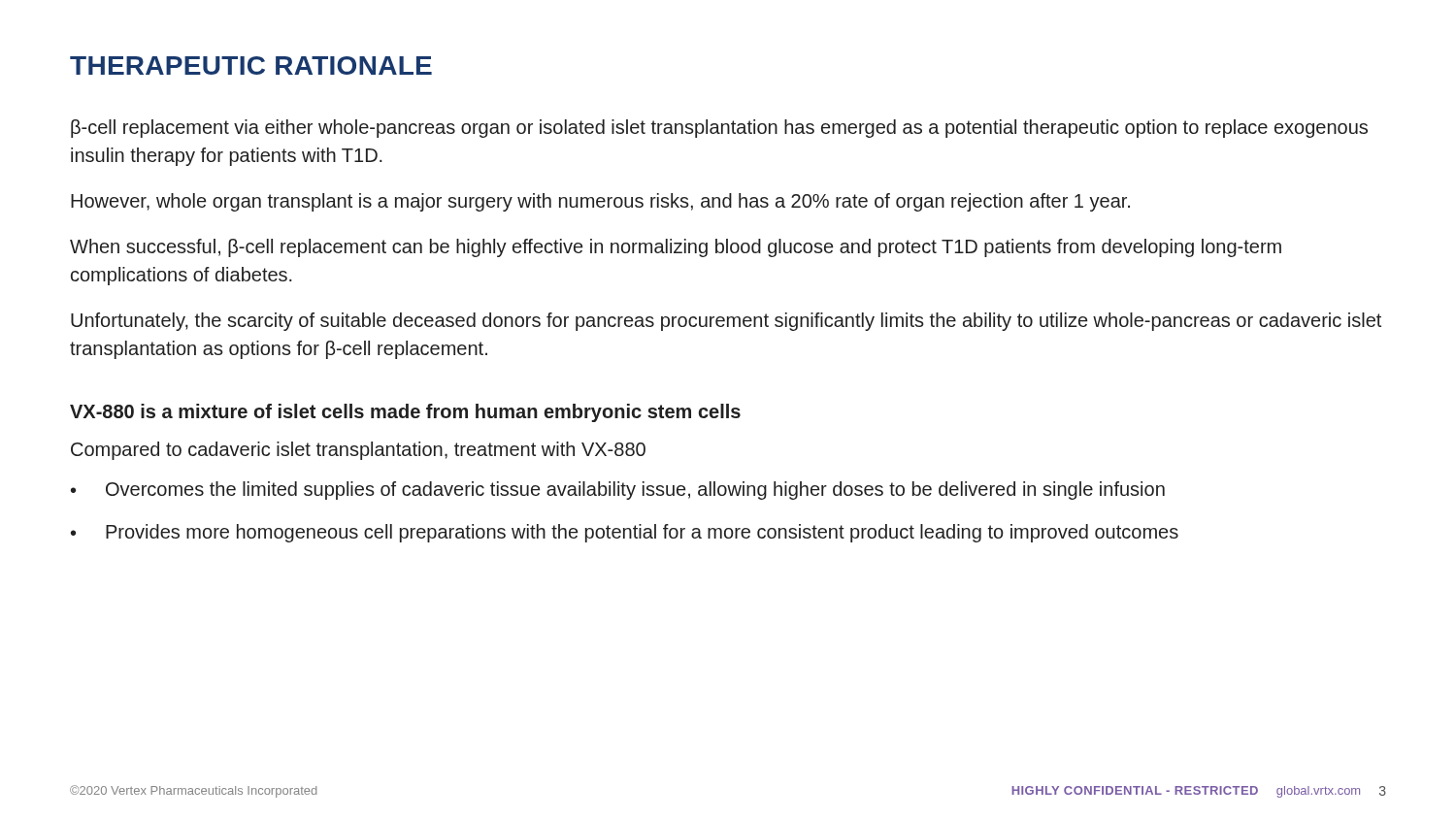Point to "THERAPEUTIC RATIONALE"

pos(251,65)
